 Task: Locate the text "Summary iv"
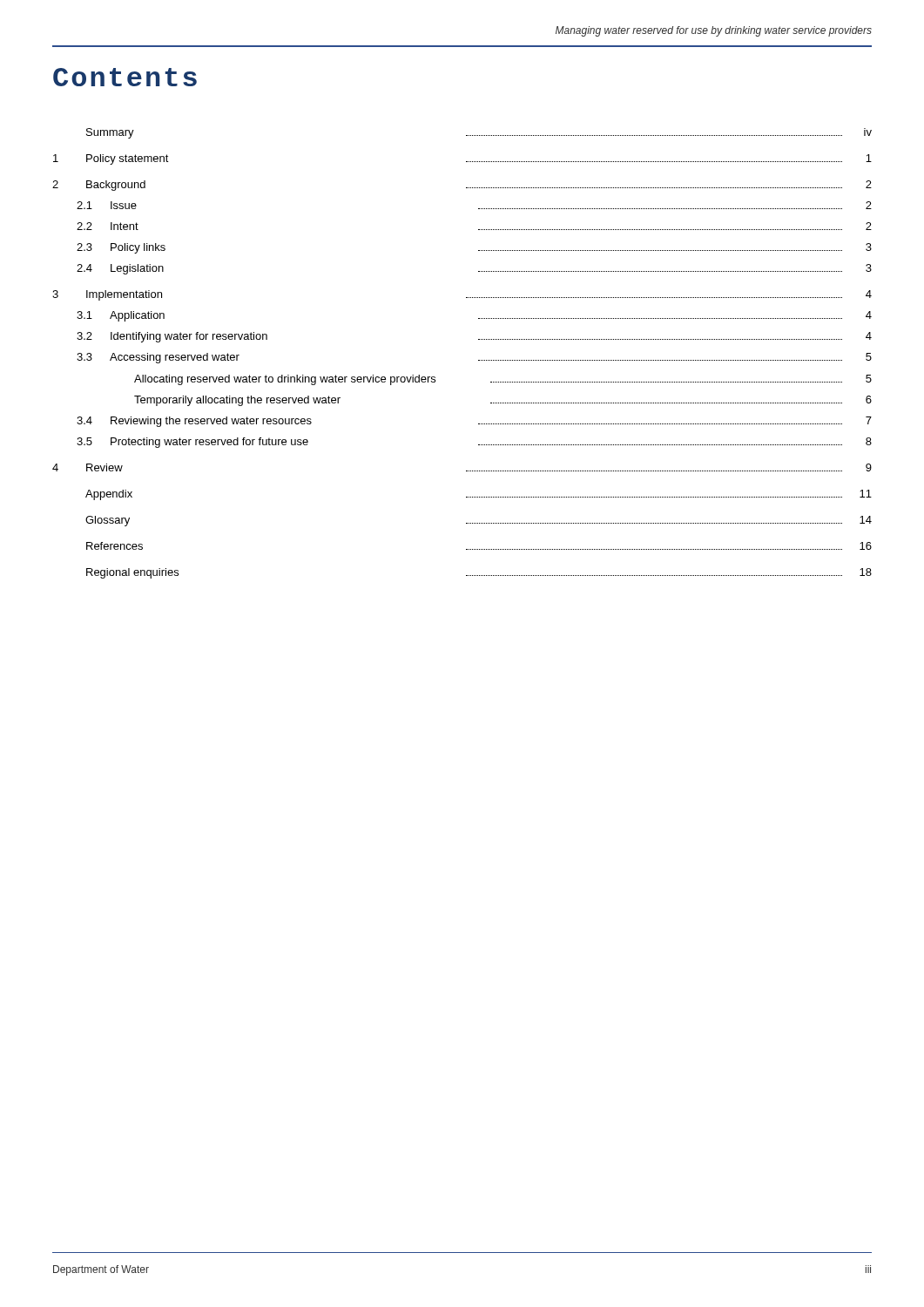tap(479, 132)
